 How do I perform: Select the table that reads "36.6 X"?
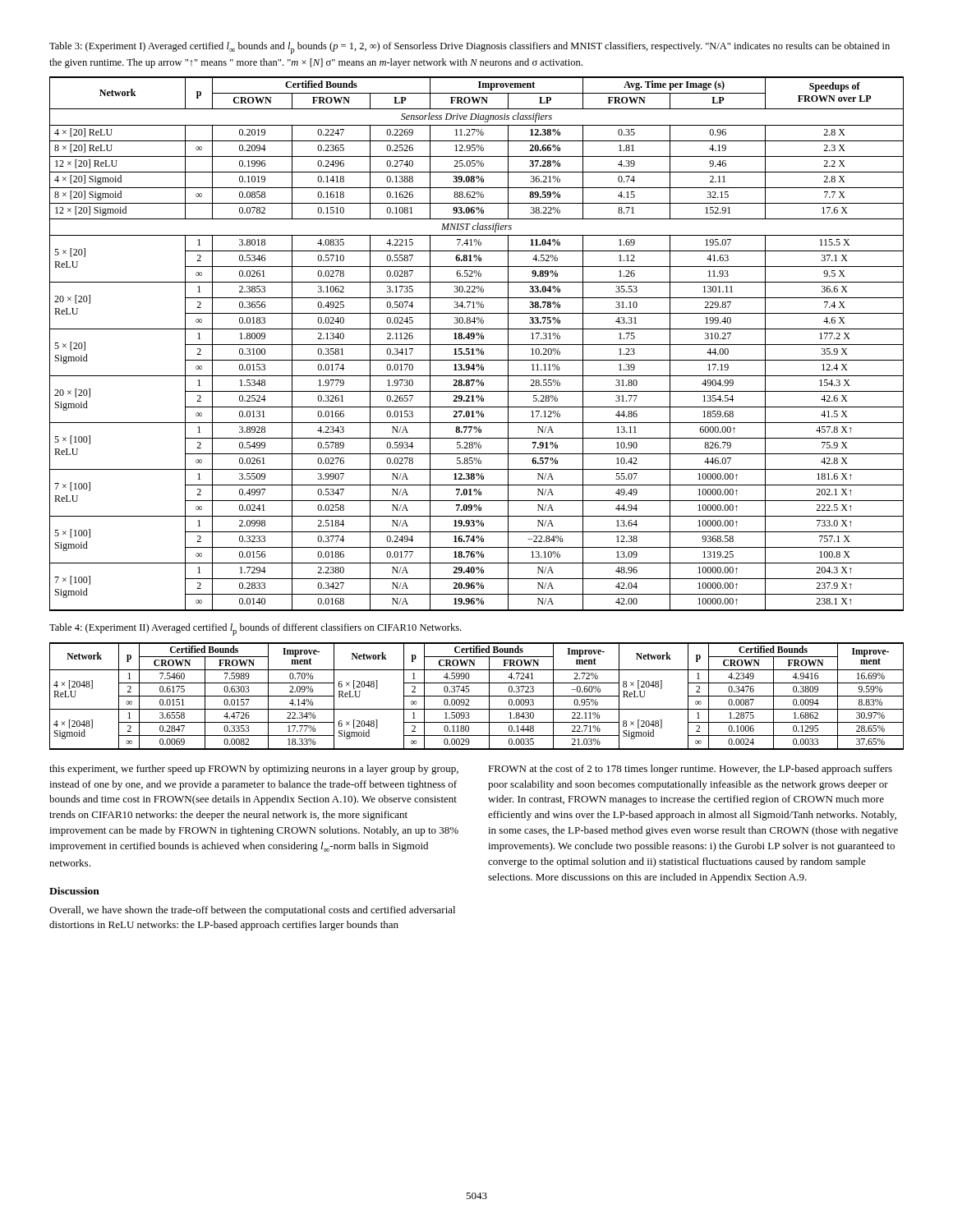pos(476,343)
